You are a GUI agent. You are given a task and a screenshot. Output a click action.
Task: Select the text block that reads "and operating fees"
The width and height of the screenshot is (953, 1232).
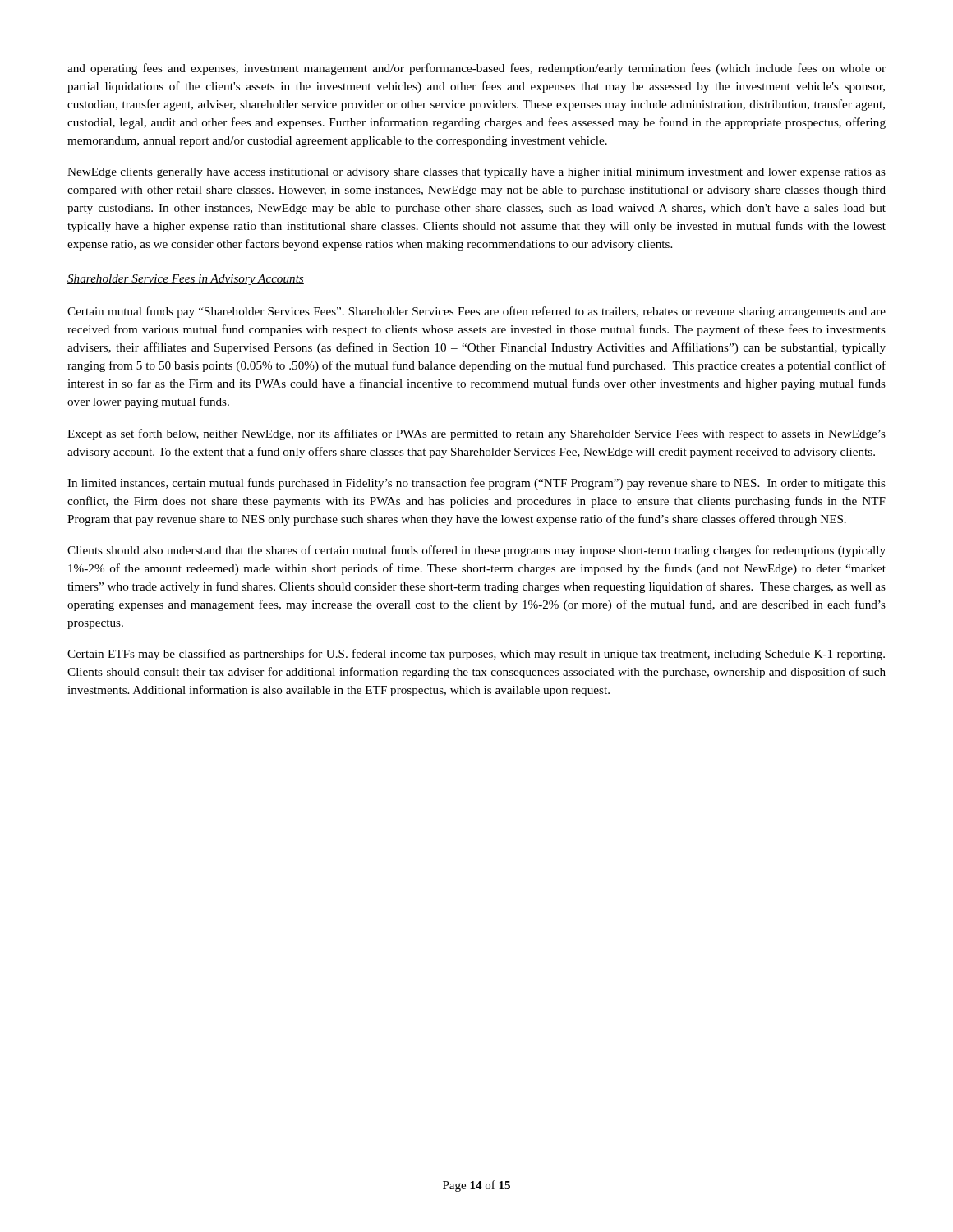[x=476, y=104]
